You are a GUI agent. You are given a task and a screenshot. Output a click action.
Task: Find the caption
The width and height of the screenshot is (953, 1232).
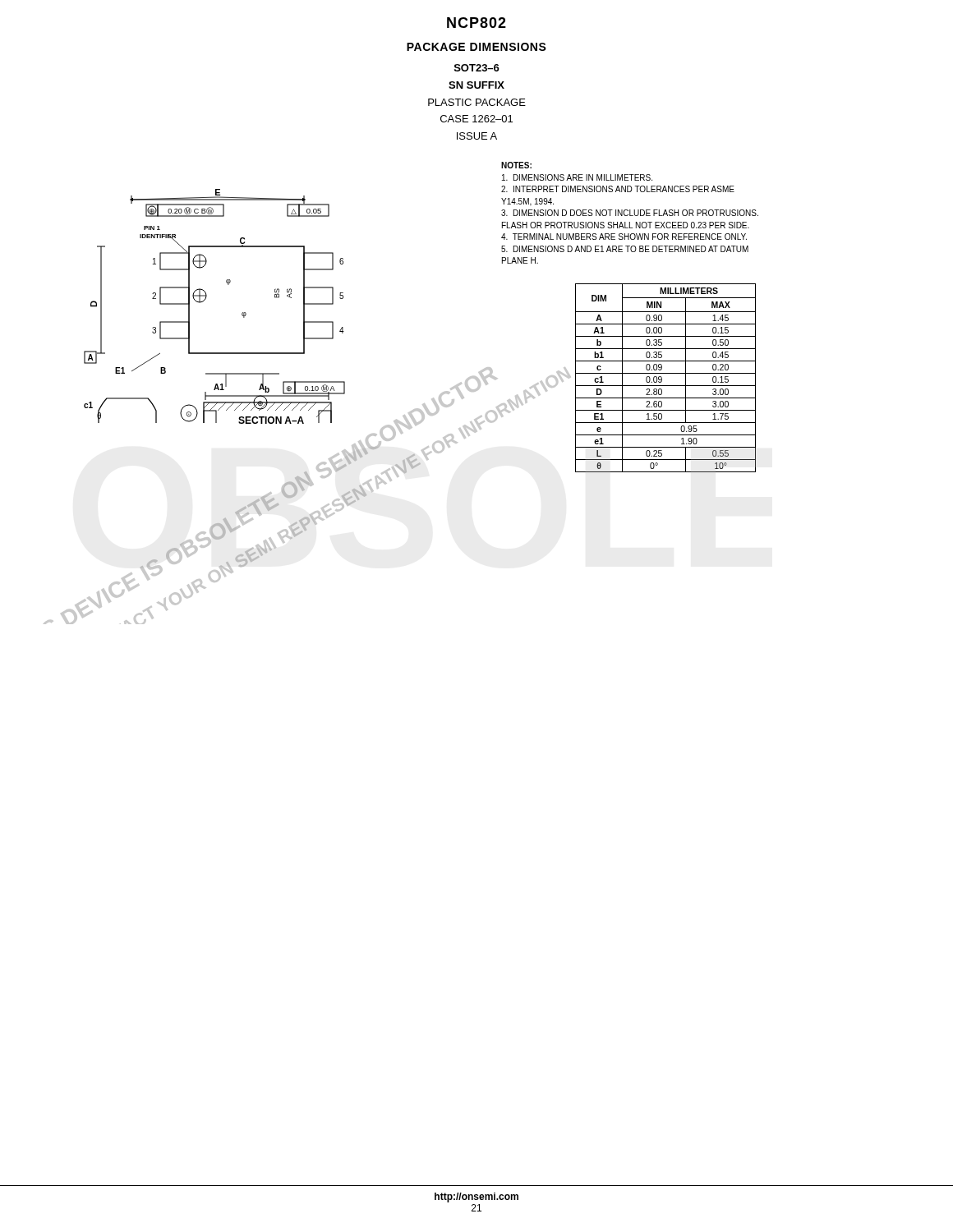click(x=271, y=421)
